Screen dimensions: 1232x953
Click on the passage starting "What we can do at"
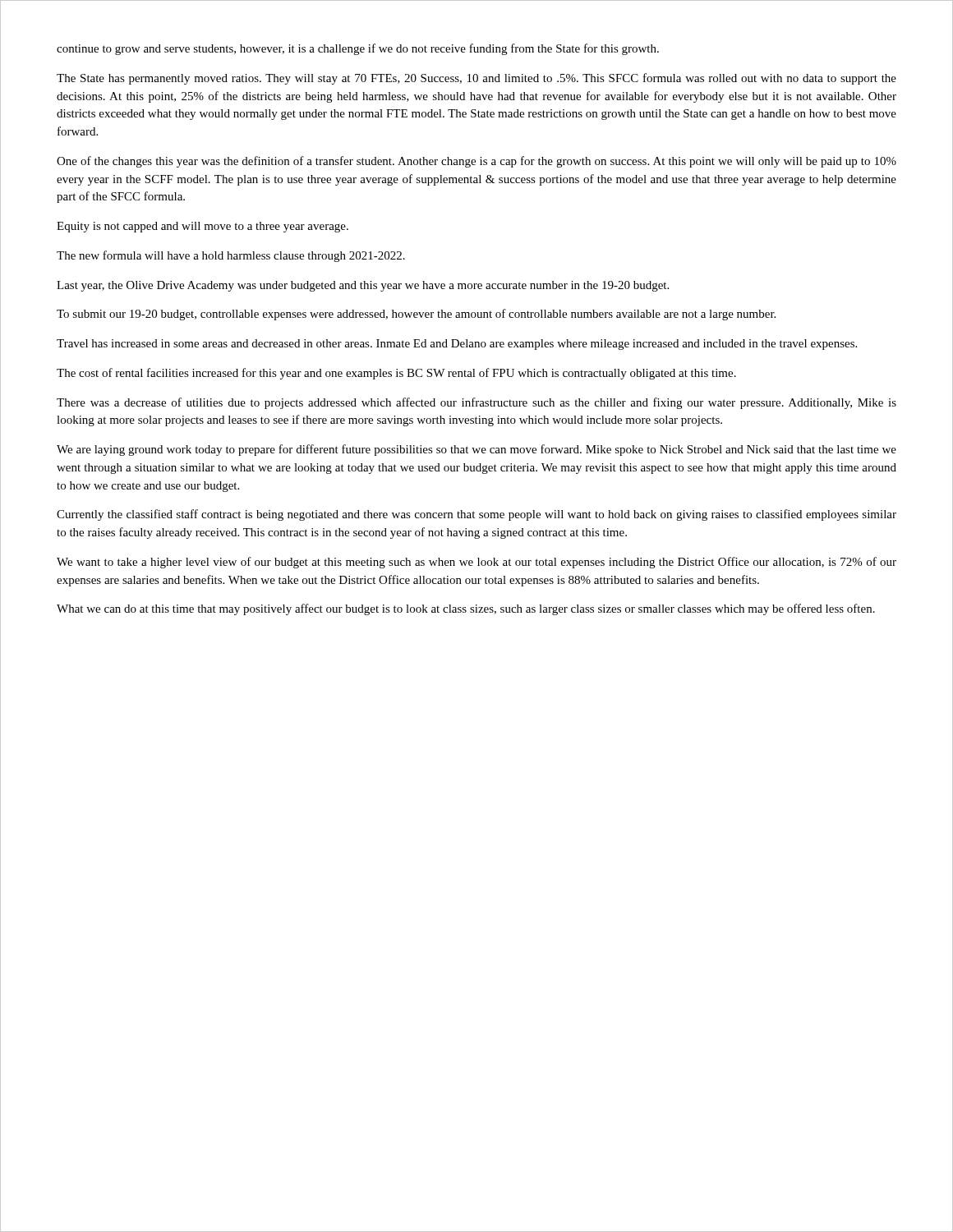pyautogui.click(x=466, y=609)
